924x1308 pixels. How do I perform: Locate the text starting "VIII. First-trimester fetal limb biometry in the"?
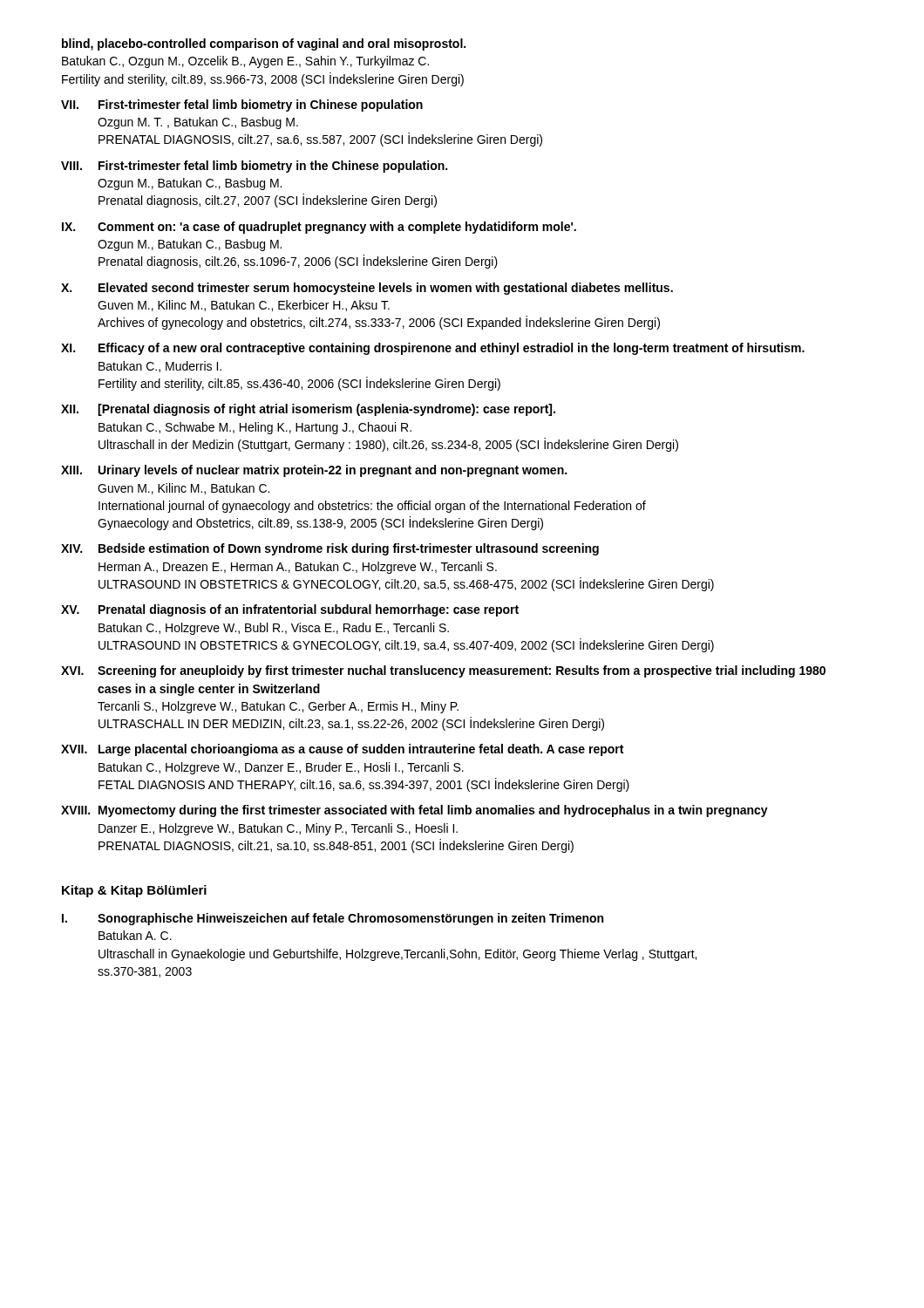[254, 167]
